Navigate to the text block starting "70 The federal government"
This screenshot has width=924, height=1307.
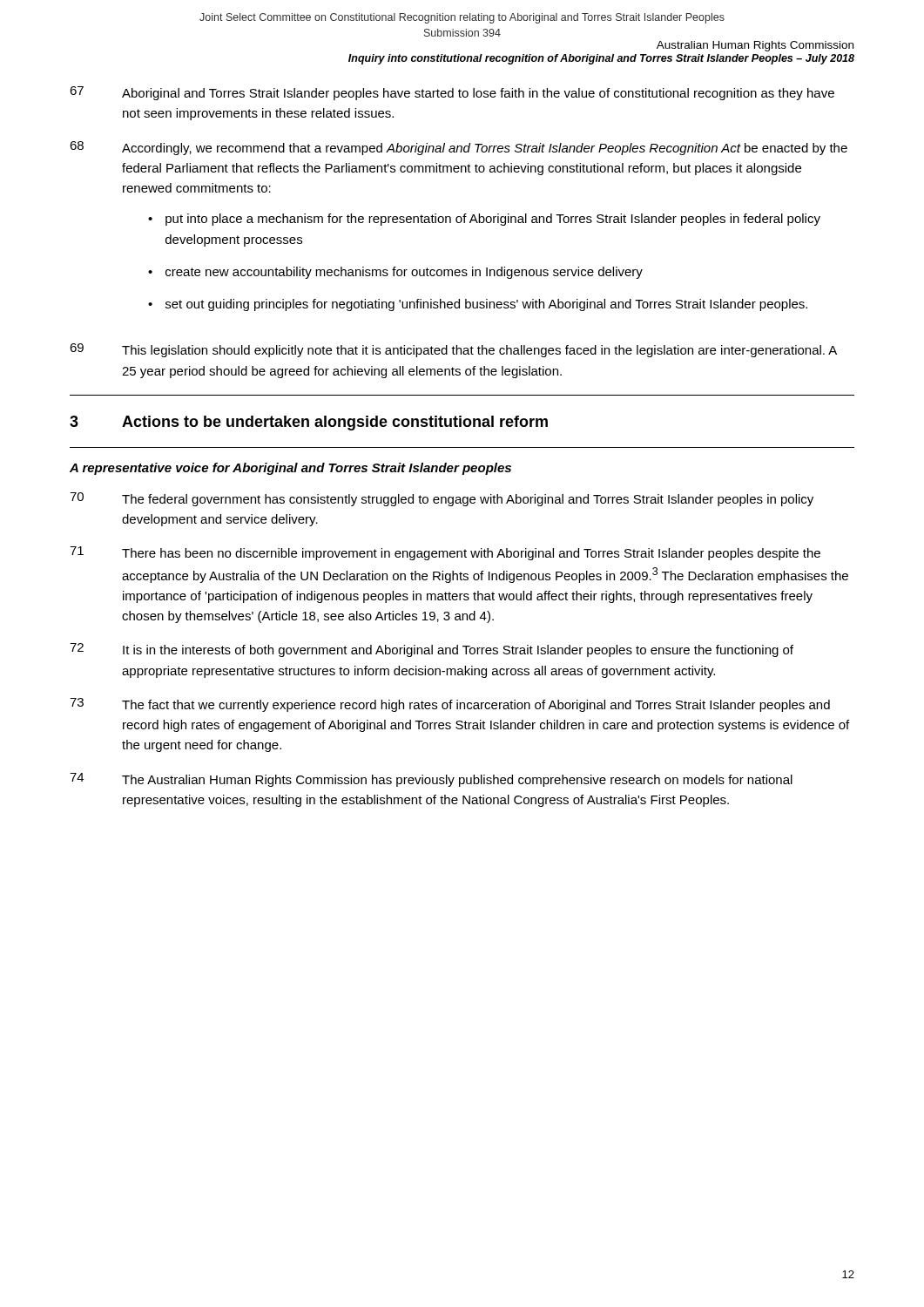pyautogui.click(x=462, y=509)
